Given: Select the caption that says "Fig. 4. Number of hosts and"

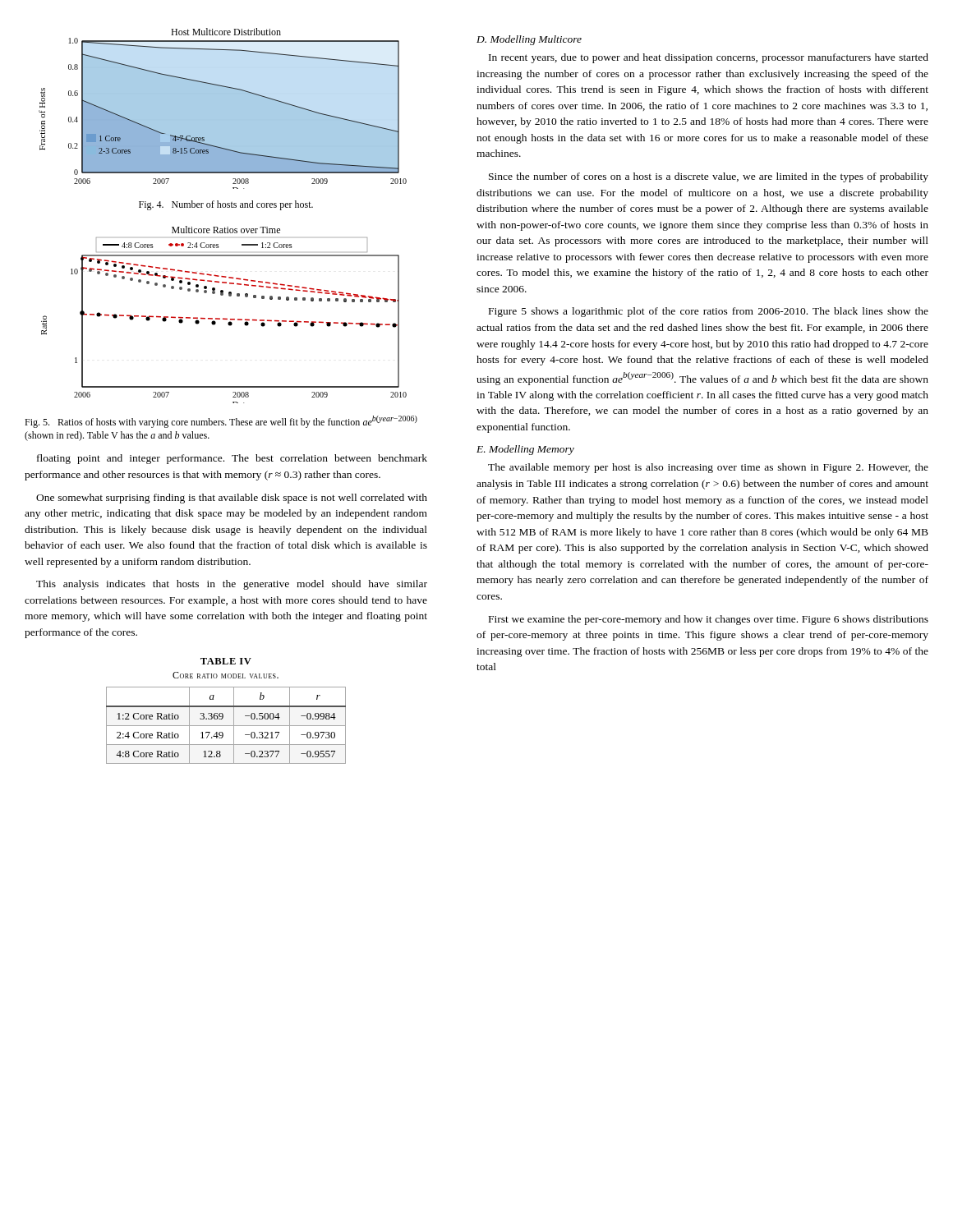Looking at the screenshot, I should click(226, 205).
